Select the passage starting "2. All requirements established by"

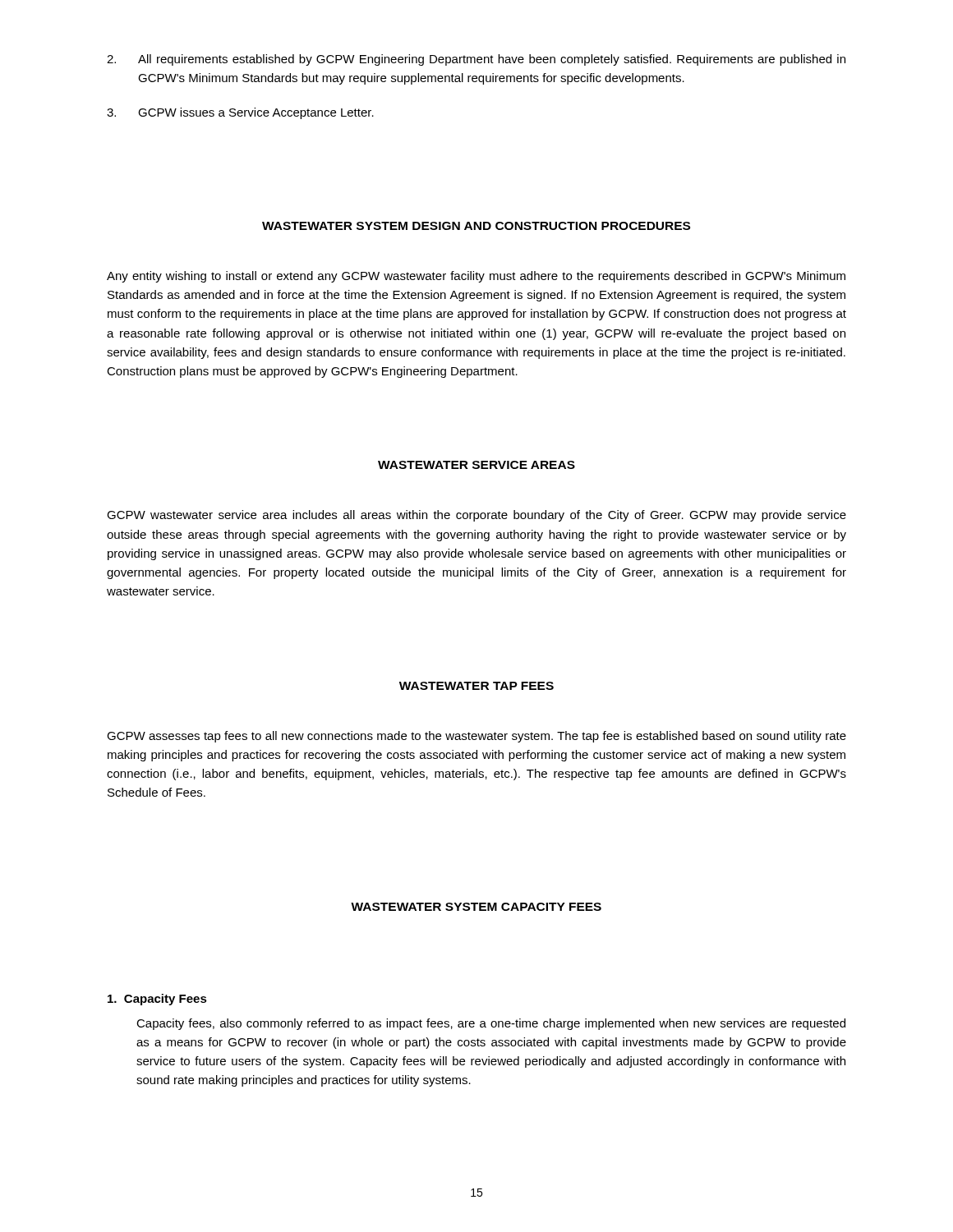(x=476, y=68)
